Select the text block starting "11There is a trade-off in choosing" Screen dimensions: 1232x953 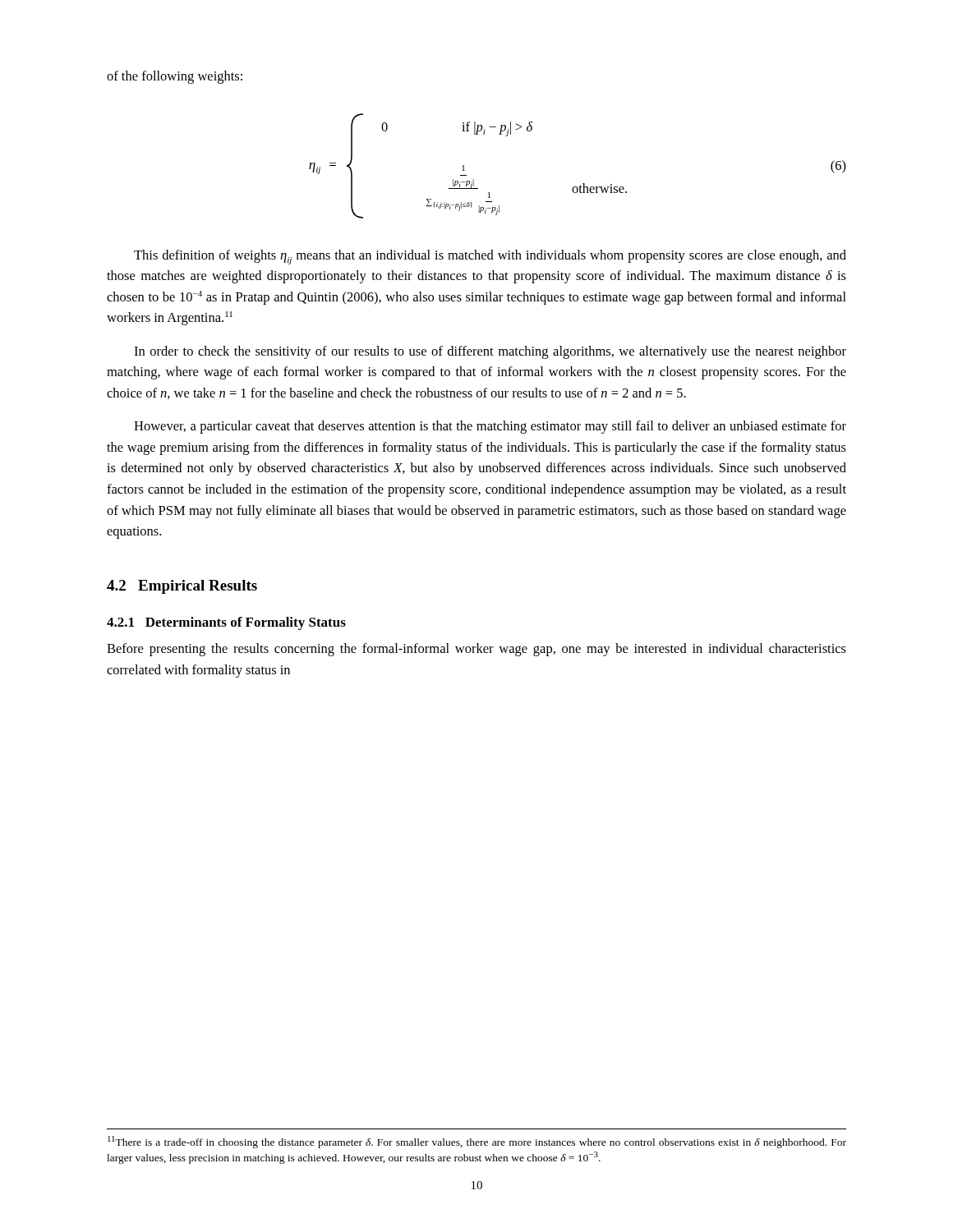click(x=476, y=1149)
